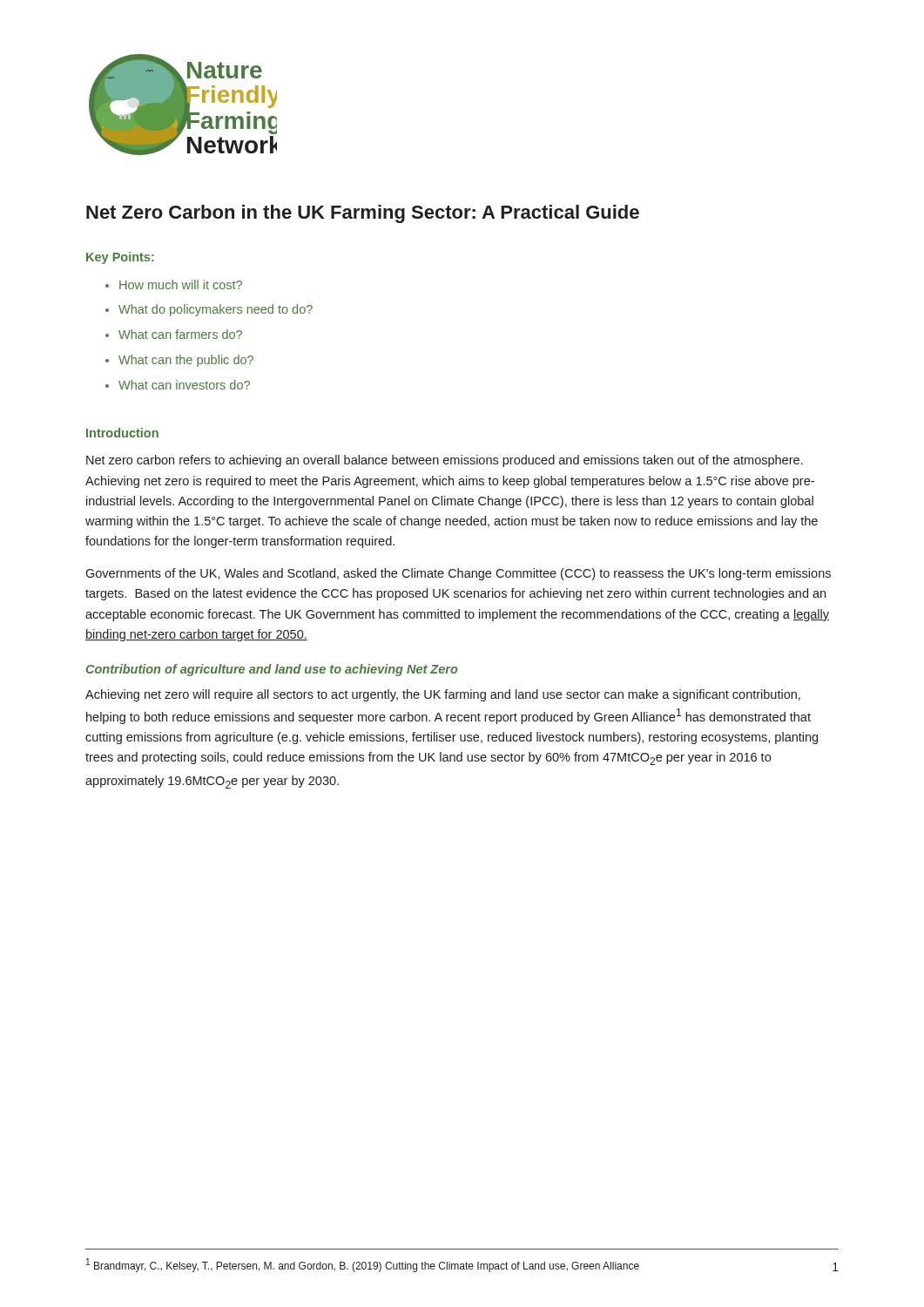
Task: Locate the text "How much will it cost?"
Action: click(181, 285)
